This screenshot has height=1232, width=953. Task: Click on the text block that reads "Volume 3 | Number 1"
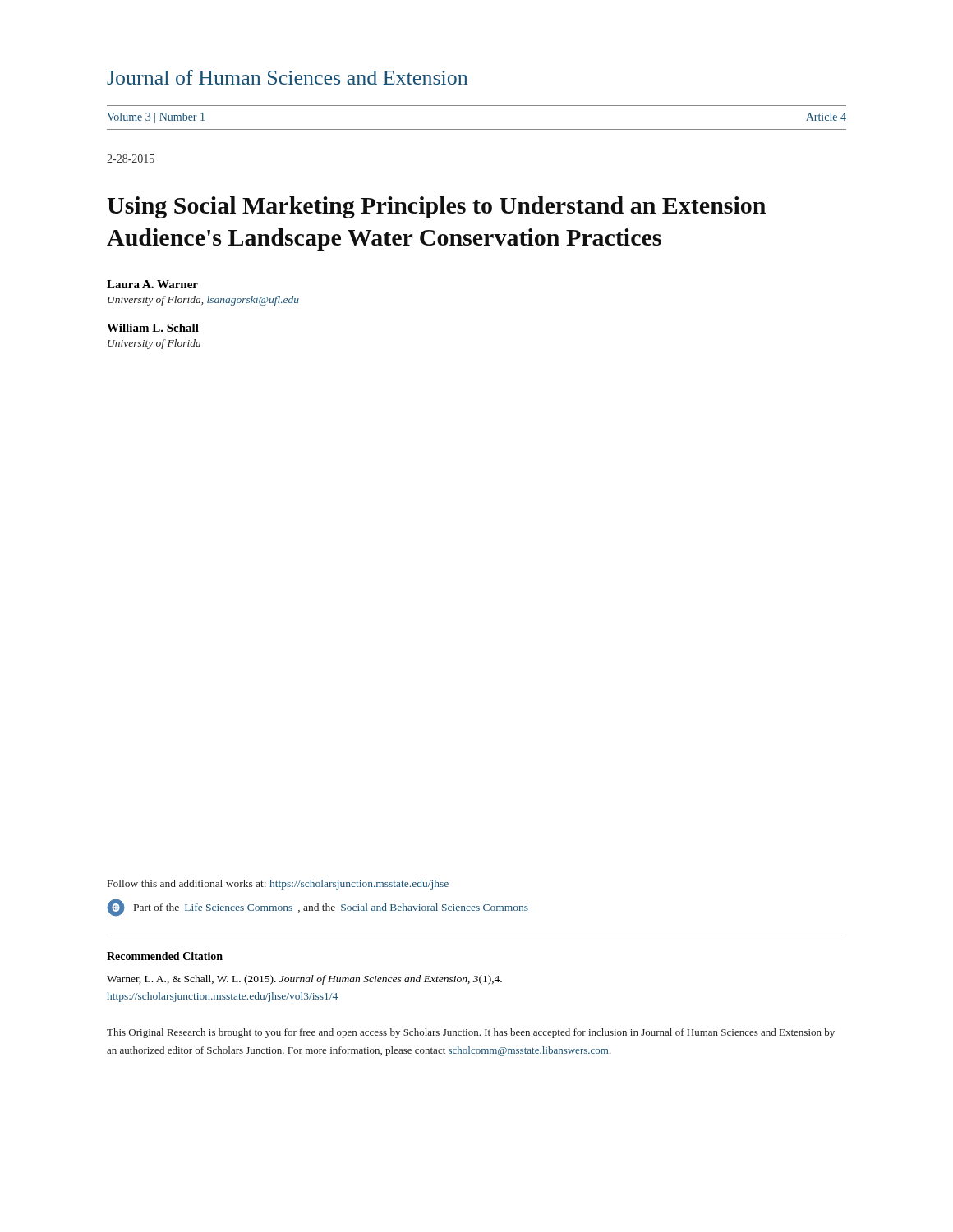pos(476,117)
